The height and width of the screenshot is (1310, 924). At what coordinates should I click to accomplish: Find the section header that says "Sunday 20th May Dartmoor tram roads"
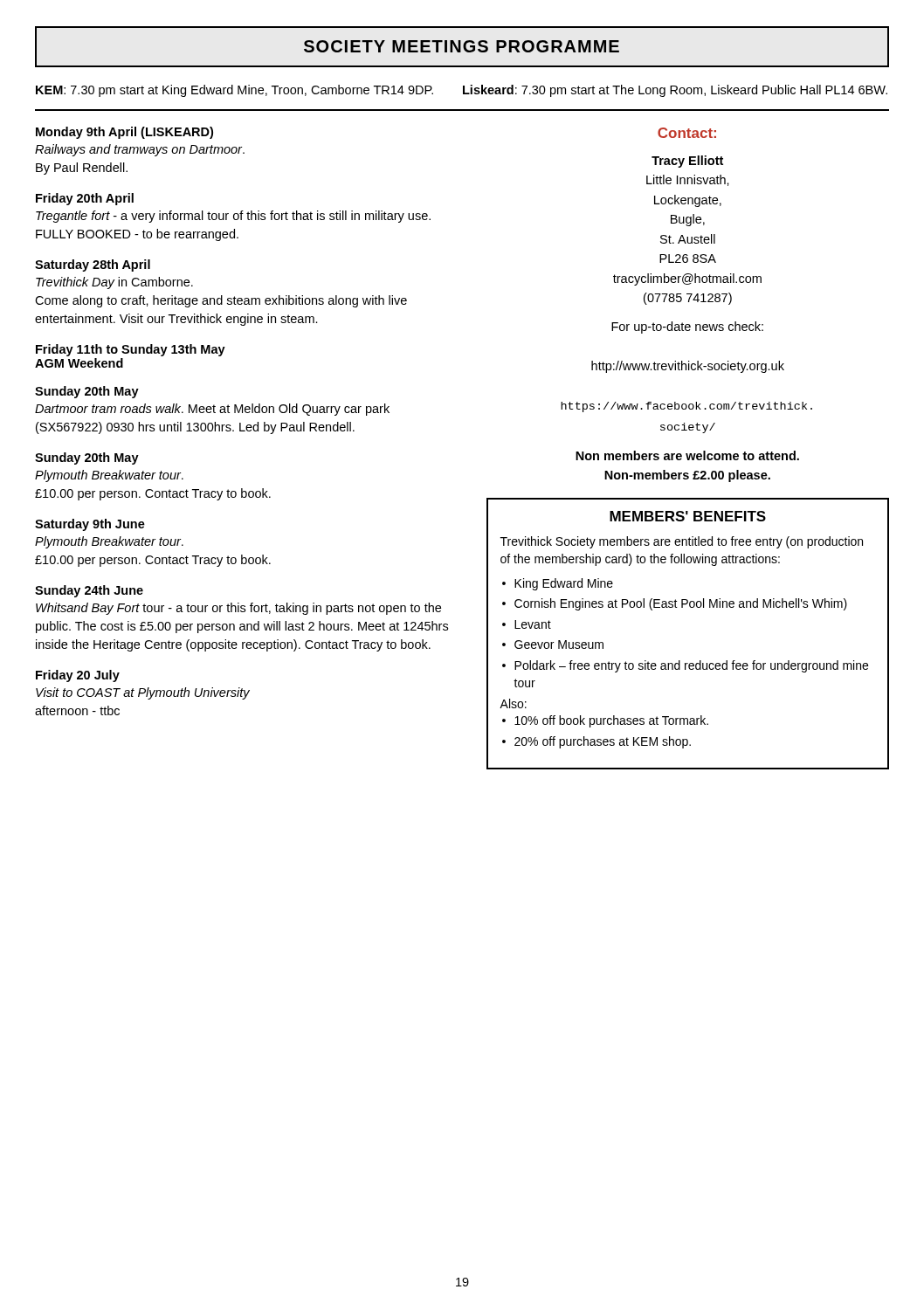(247, 411)
